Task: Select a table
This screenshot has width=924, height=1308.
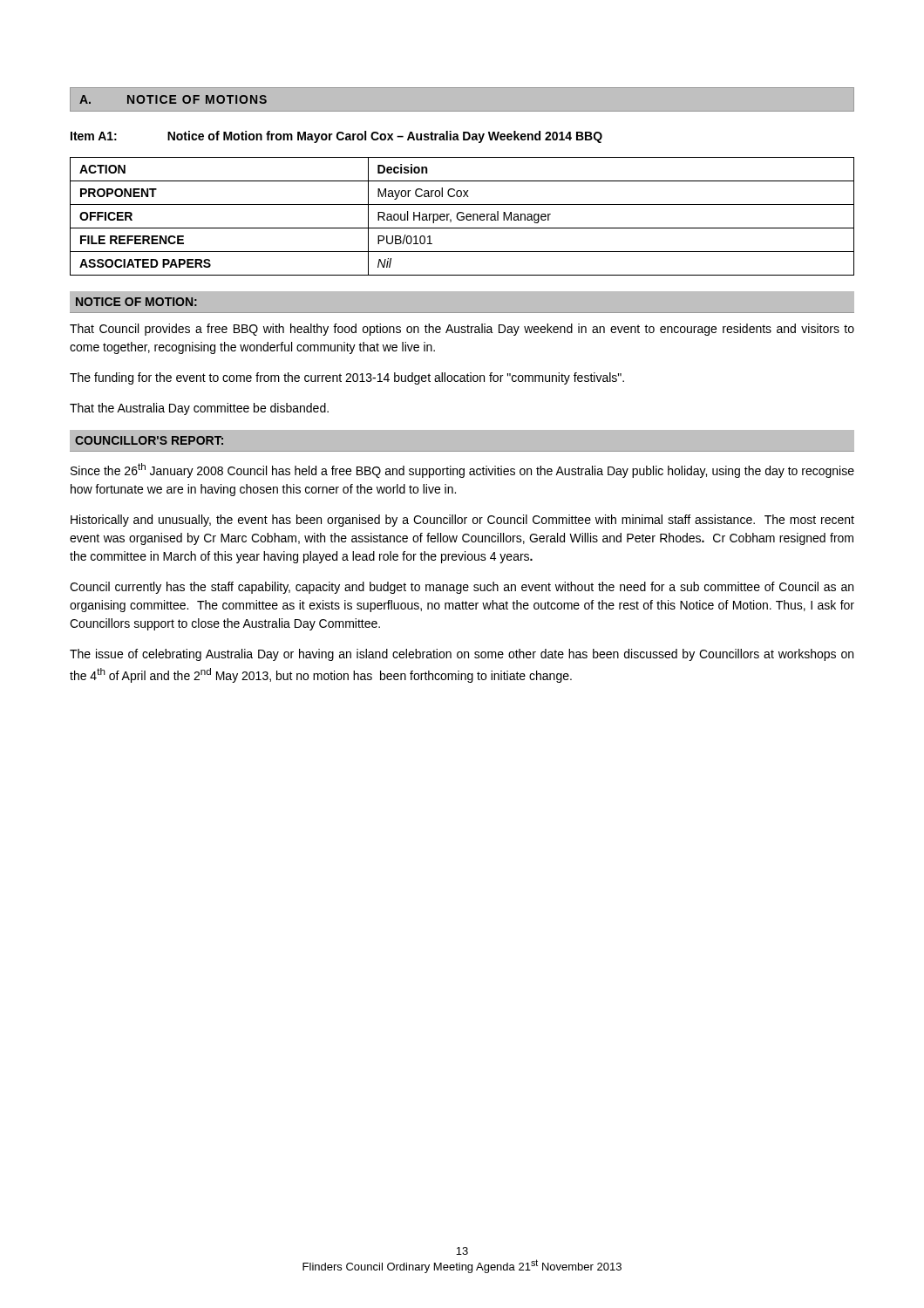Action: tap(462, 216)
